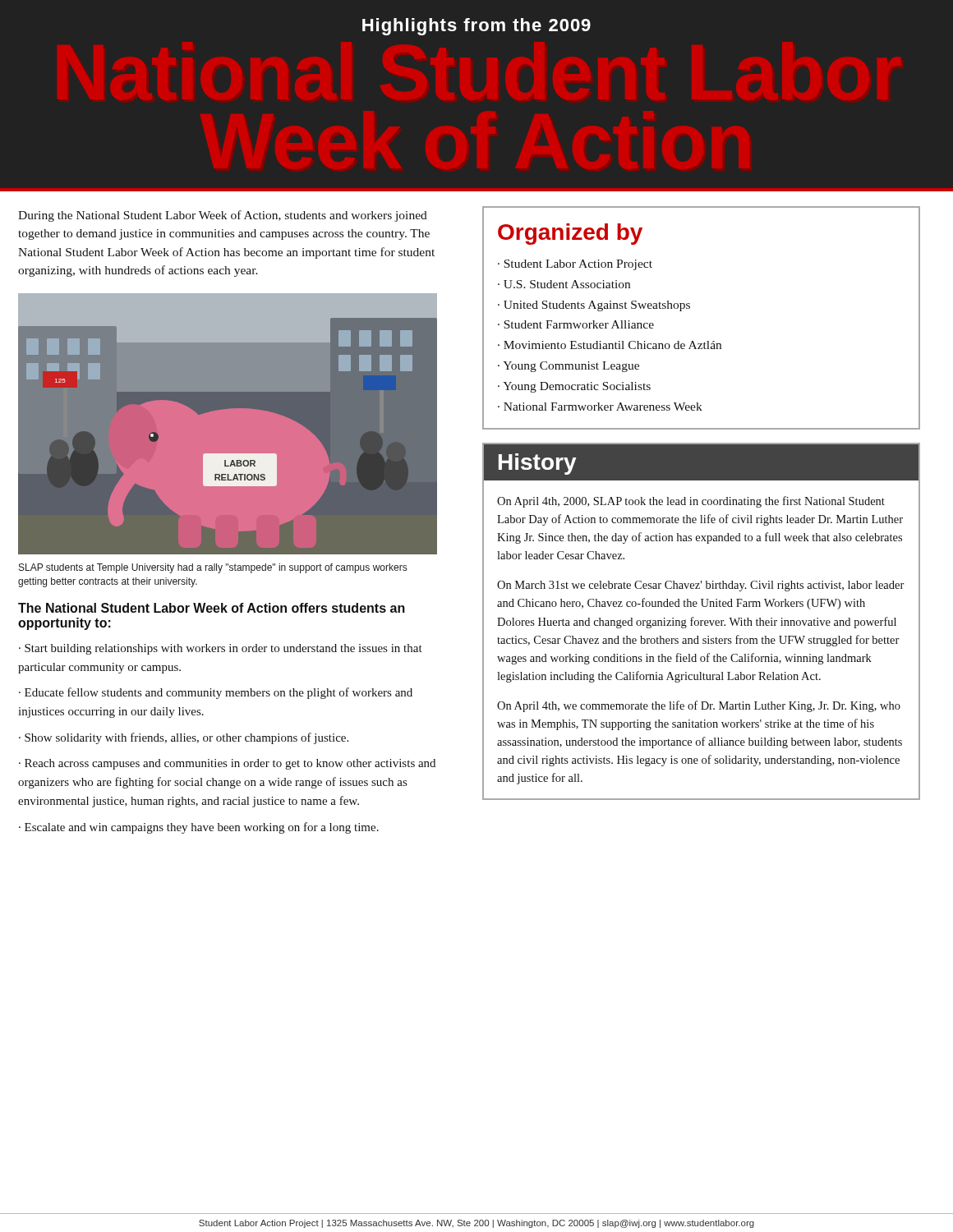Select the region starting "· U.S. Student Association"
Image resolution: width=953 pixels, height=1232 pixels.
click(564, 284)
